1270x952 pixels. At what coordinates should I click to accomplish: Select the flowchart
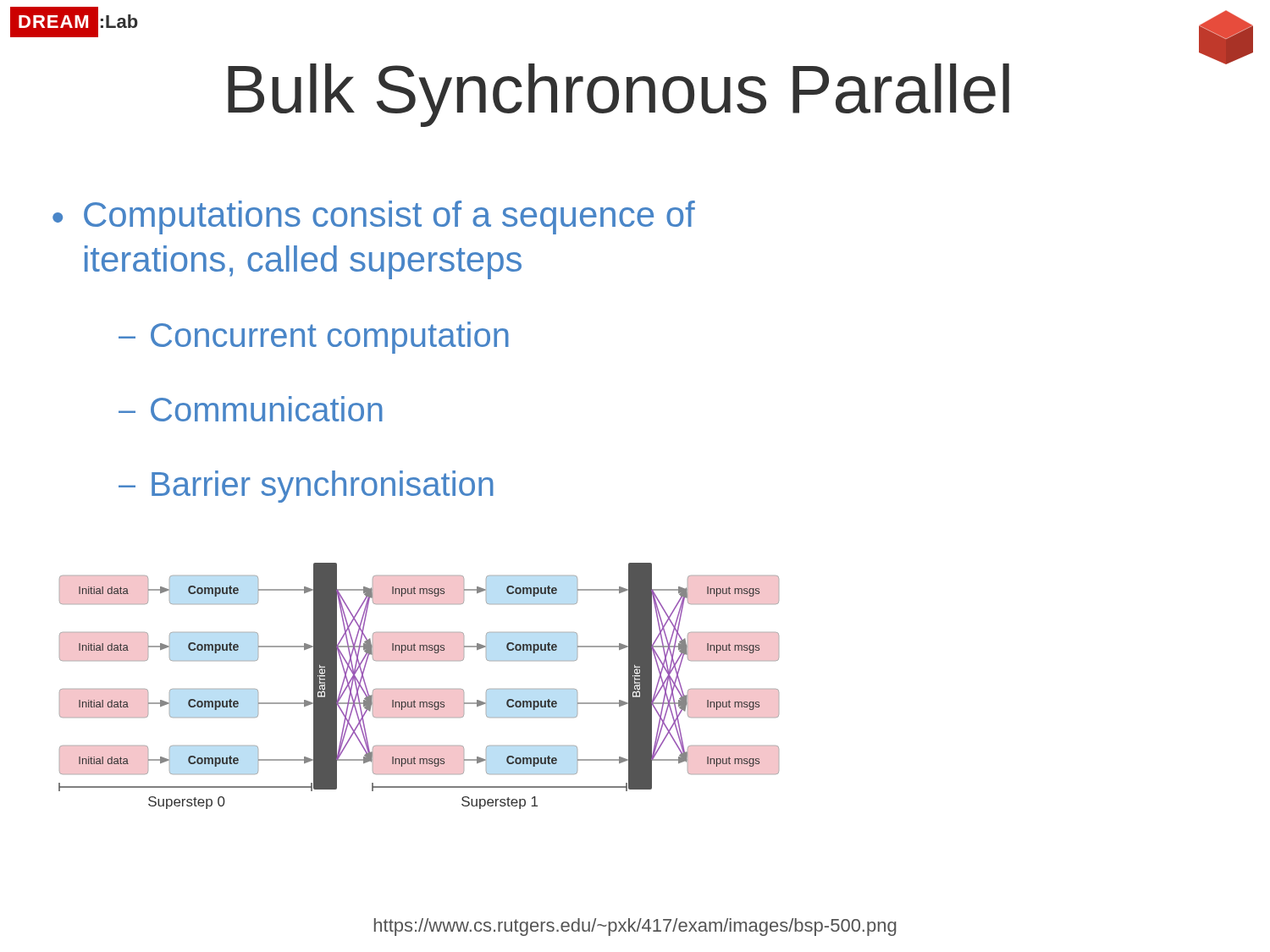click(x=635, y=696)
